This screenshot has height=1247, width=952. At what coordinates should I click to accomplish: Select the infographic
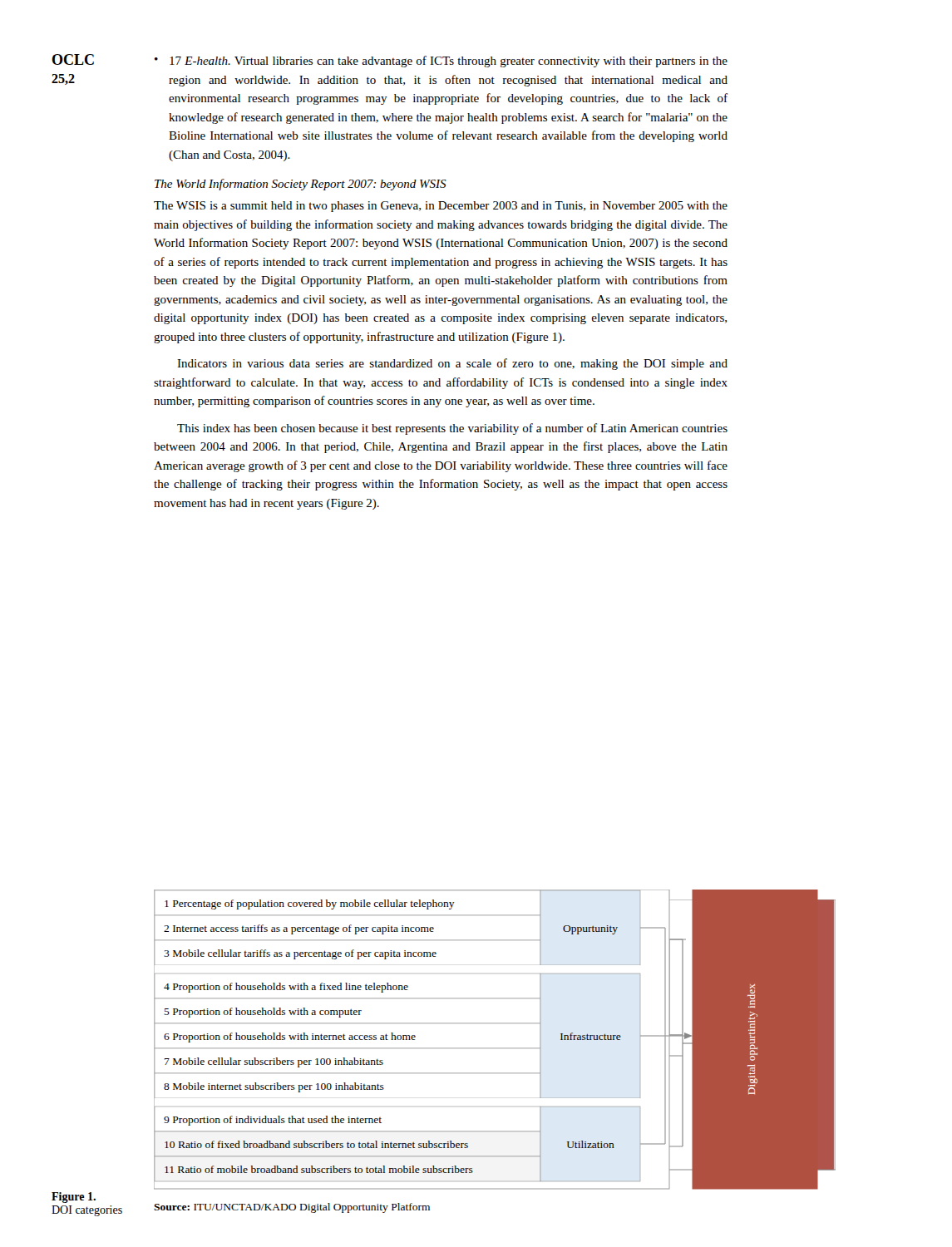499,1045
